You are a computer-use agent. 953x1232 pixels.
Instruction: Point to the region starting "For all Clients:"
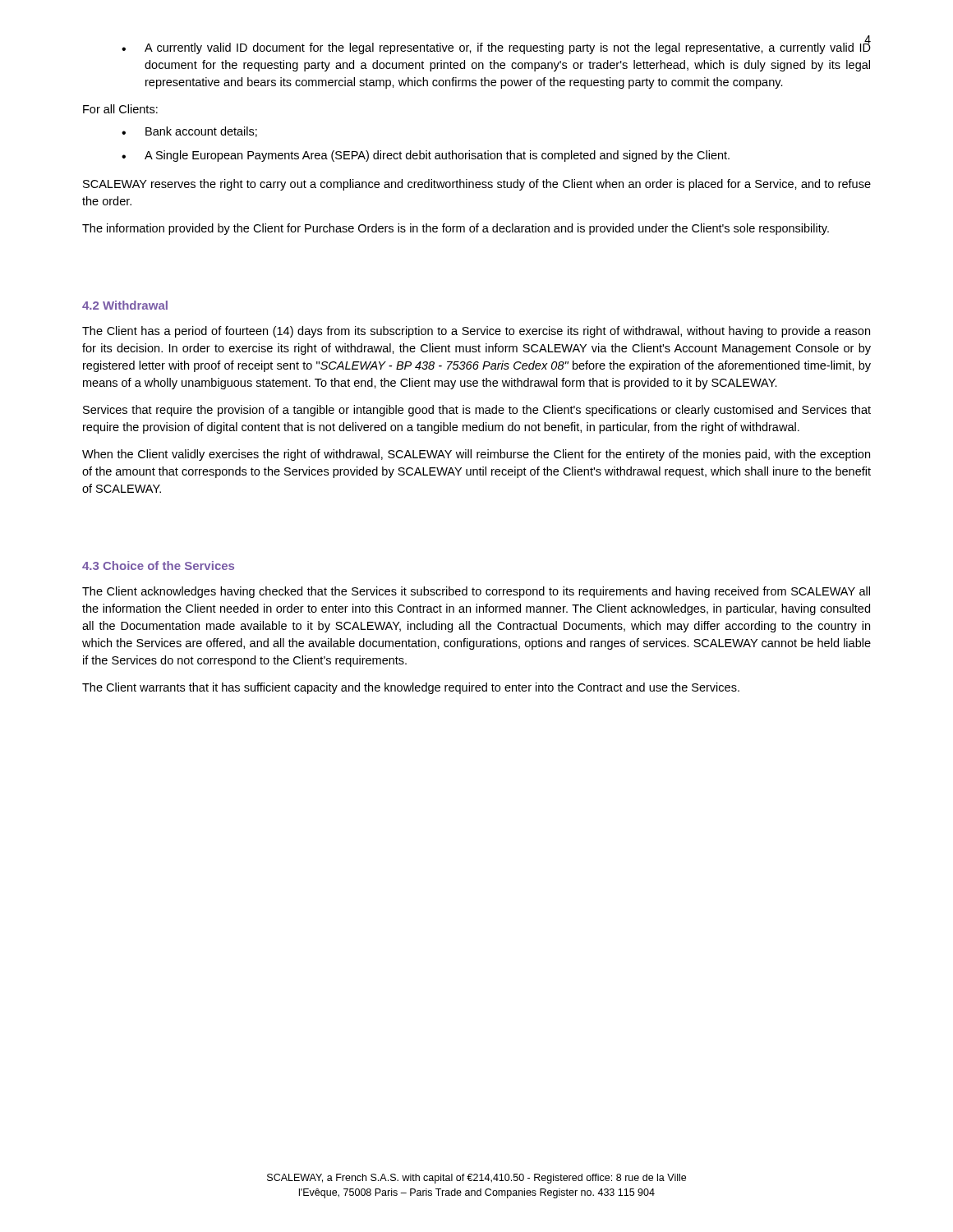click(x=120, y=109)
